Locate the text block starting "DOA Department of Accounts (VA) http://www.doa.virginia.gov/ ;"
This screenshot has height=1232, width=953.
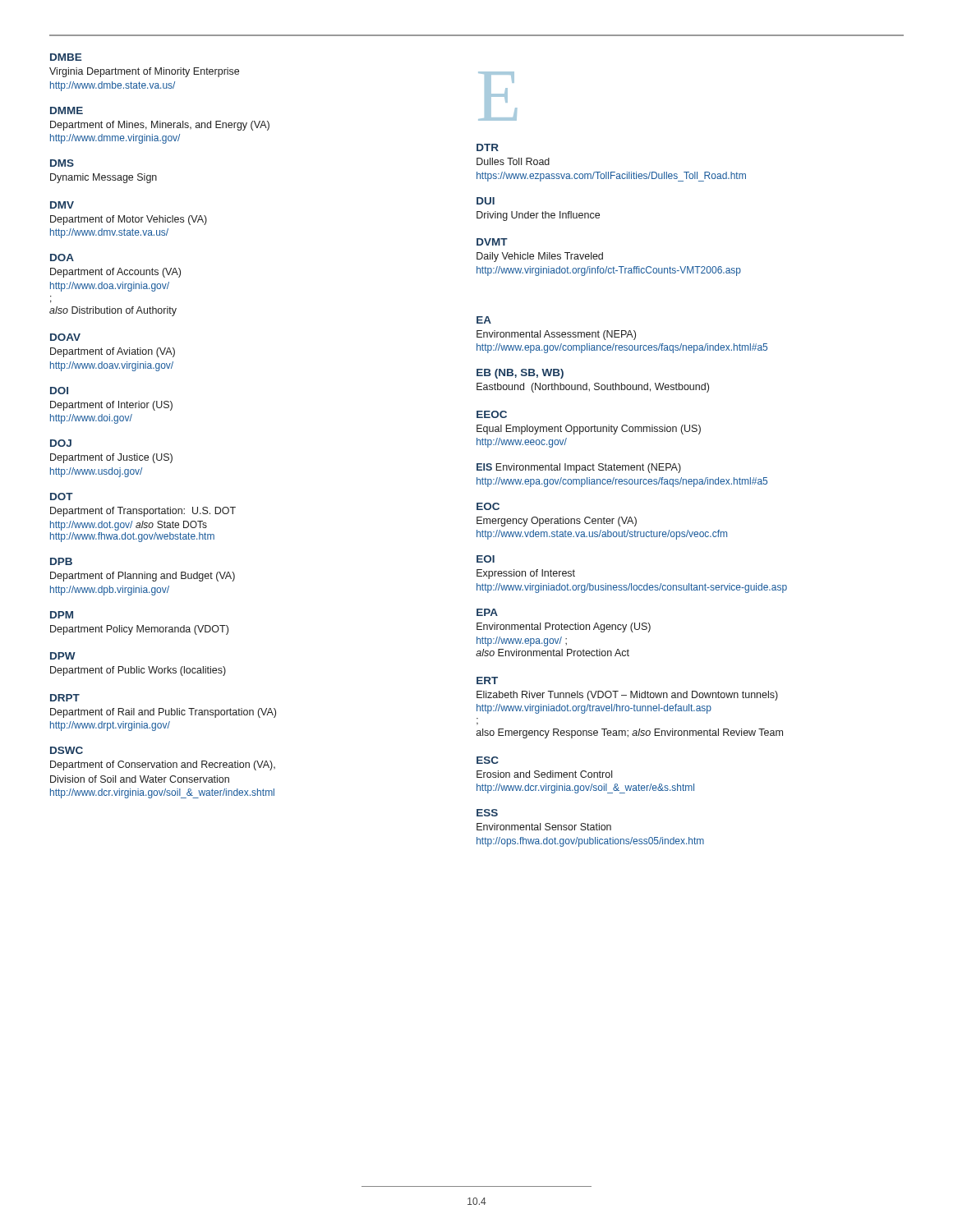[x=62, y=257]
